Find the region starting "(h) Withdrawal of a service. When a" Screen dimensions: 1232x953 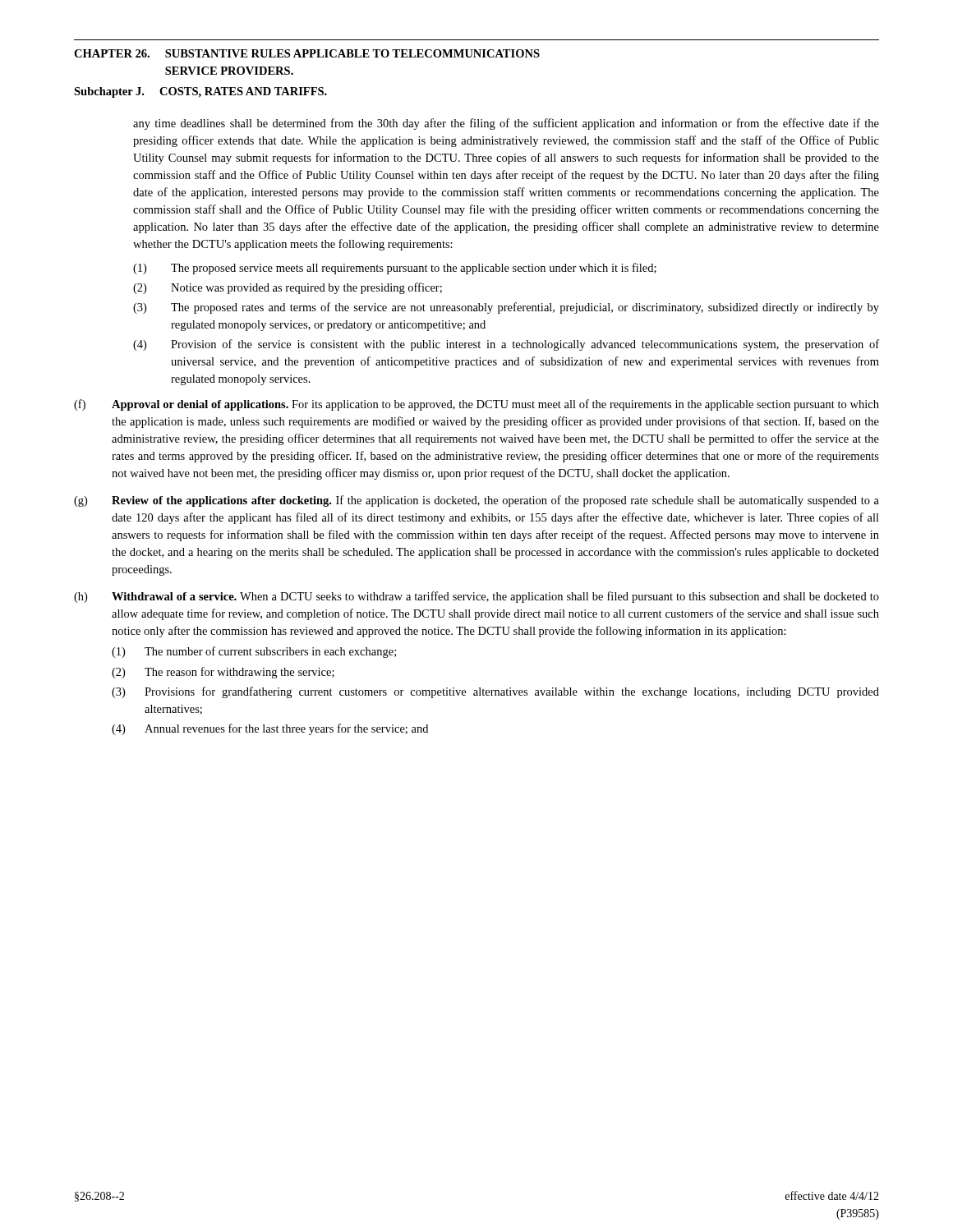point(476,597)
